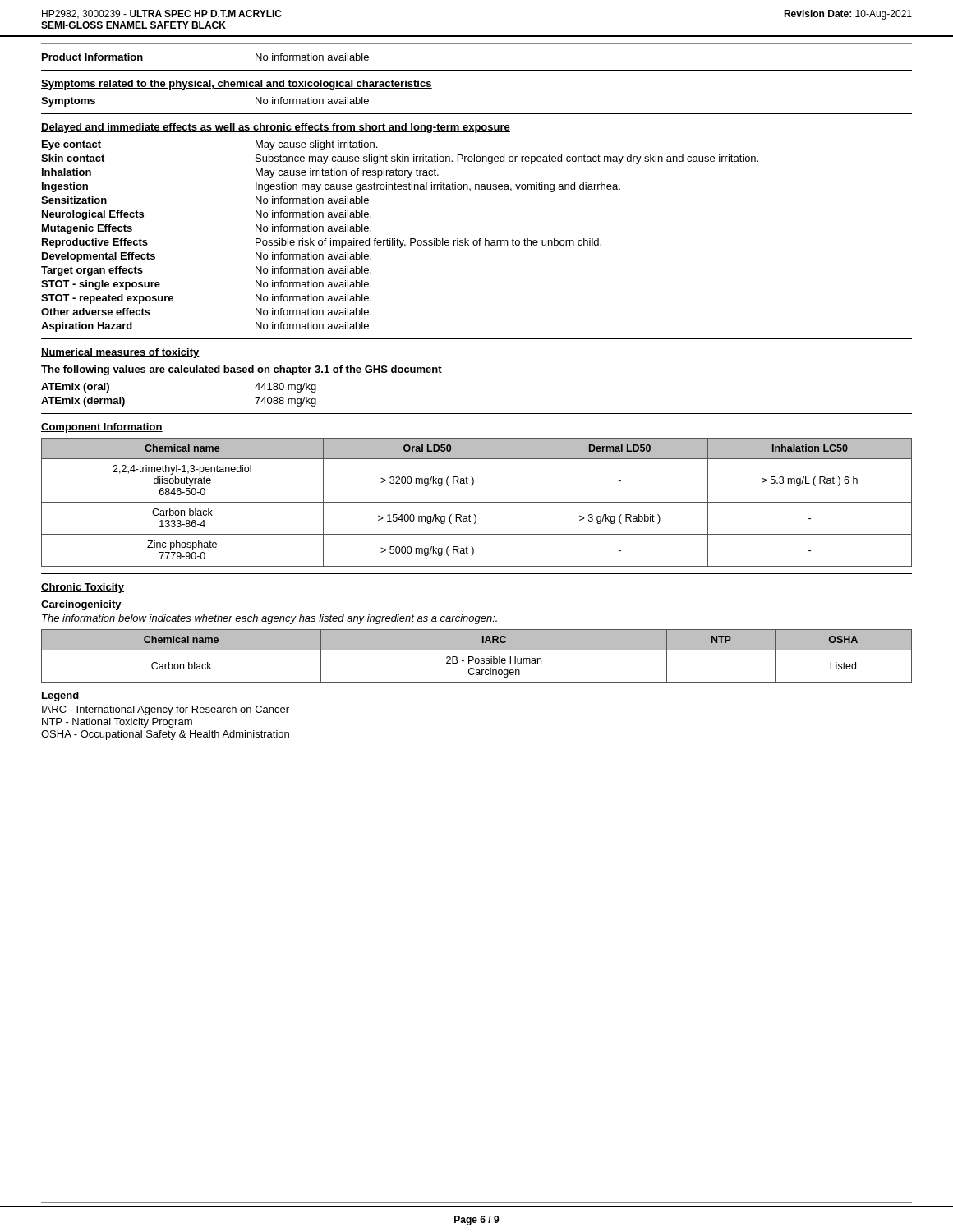This screenshot has width=953, height=1232.
Task: Select the block starting "Eye contact May cause slight irritation."
Action: click(476, 144)
